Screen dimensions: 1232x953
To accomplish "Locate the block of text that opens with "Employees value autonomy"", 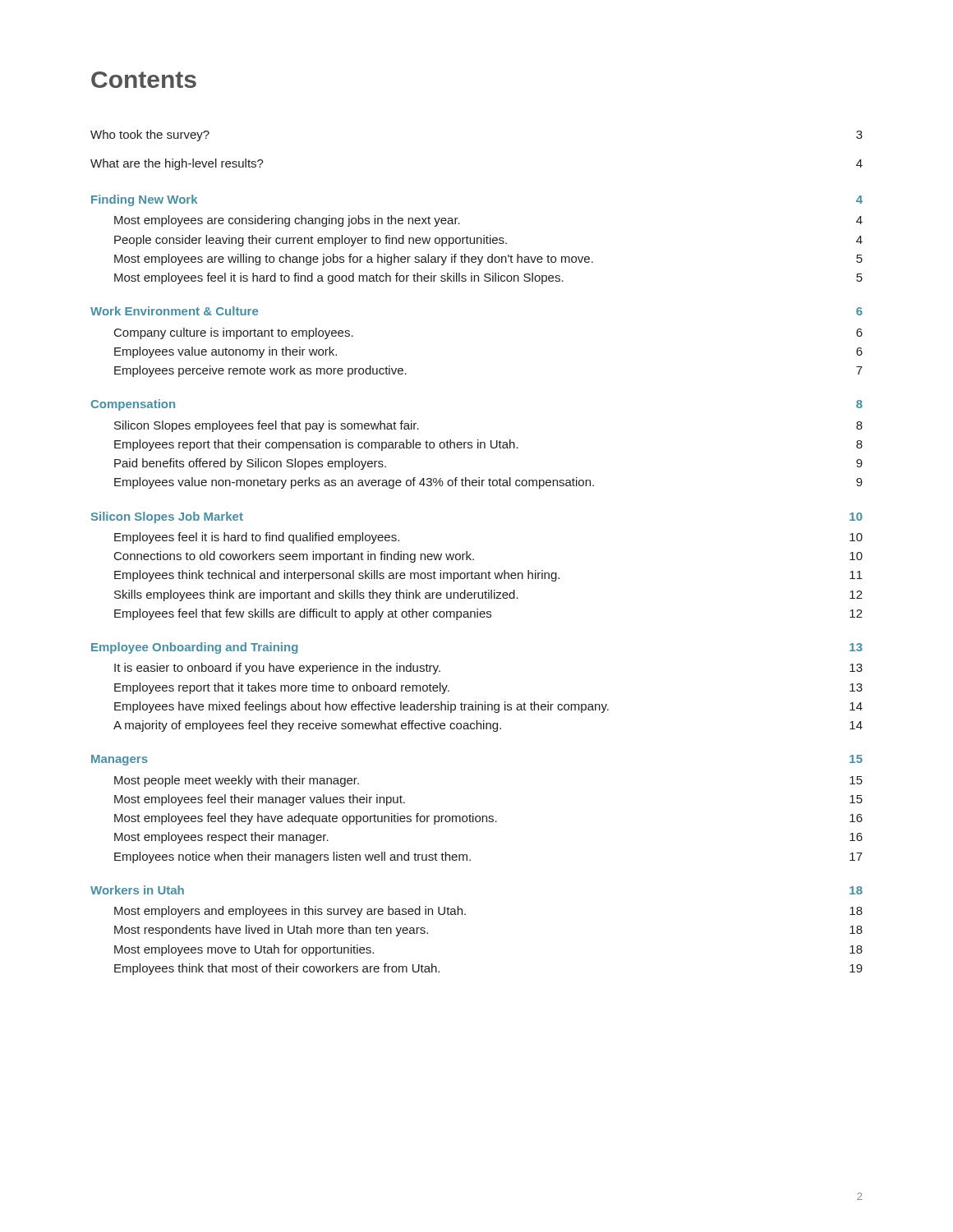I will 226,352.
